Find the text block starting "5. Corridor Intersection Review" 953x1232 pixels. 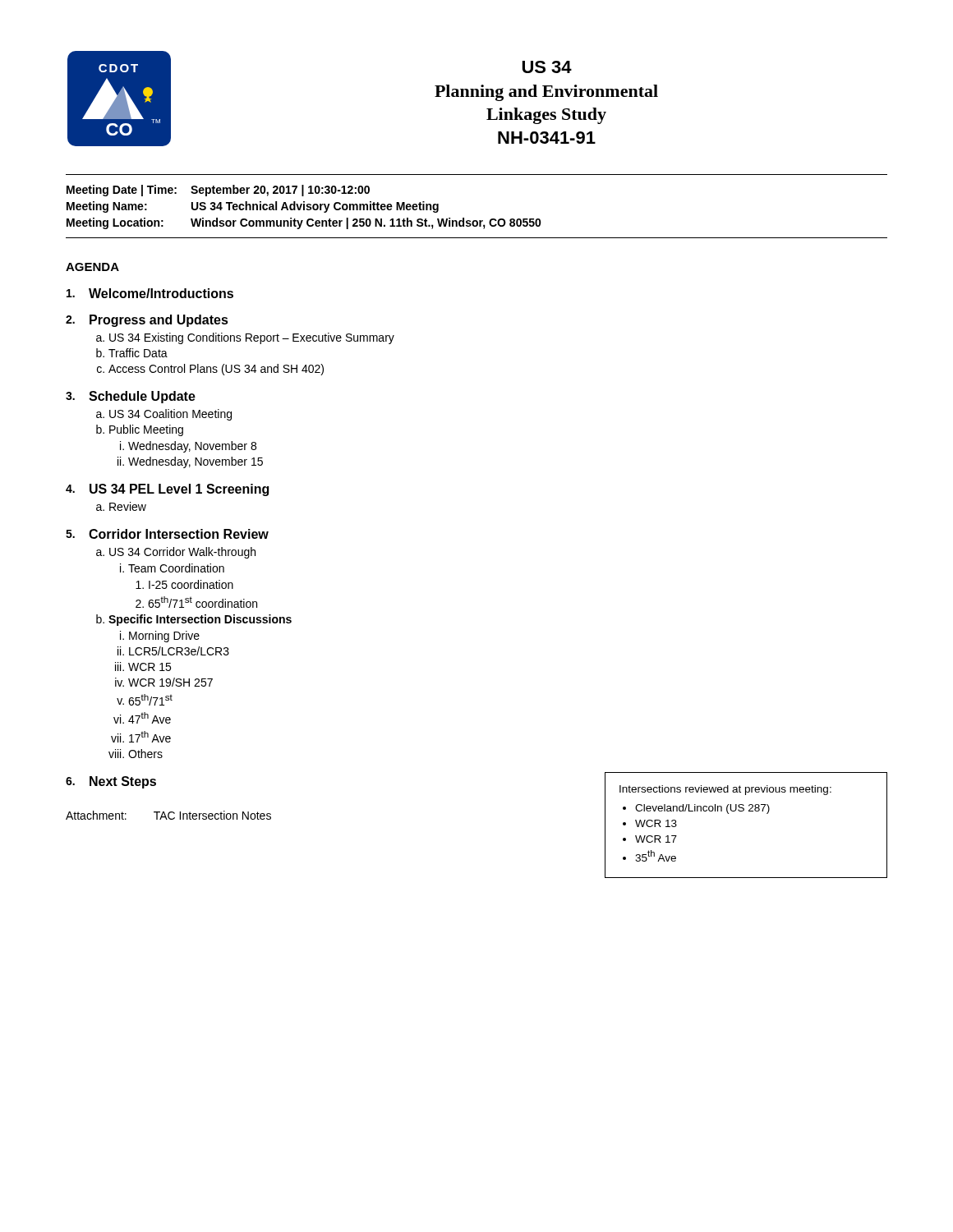pos(167,534)
